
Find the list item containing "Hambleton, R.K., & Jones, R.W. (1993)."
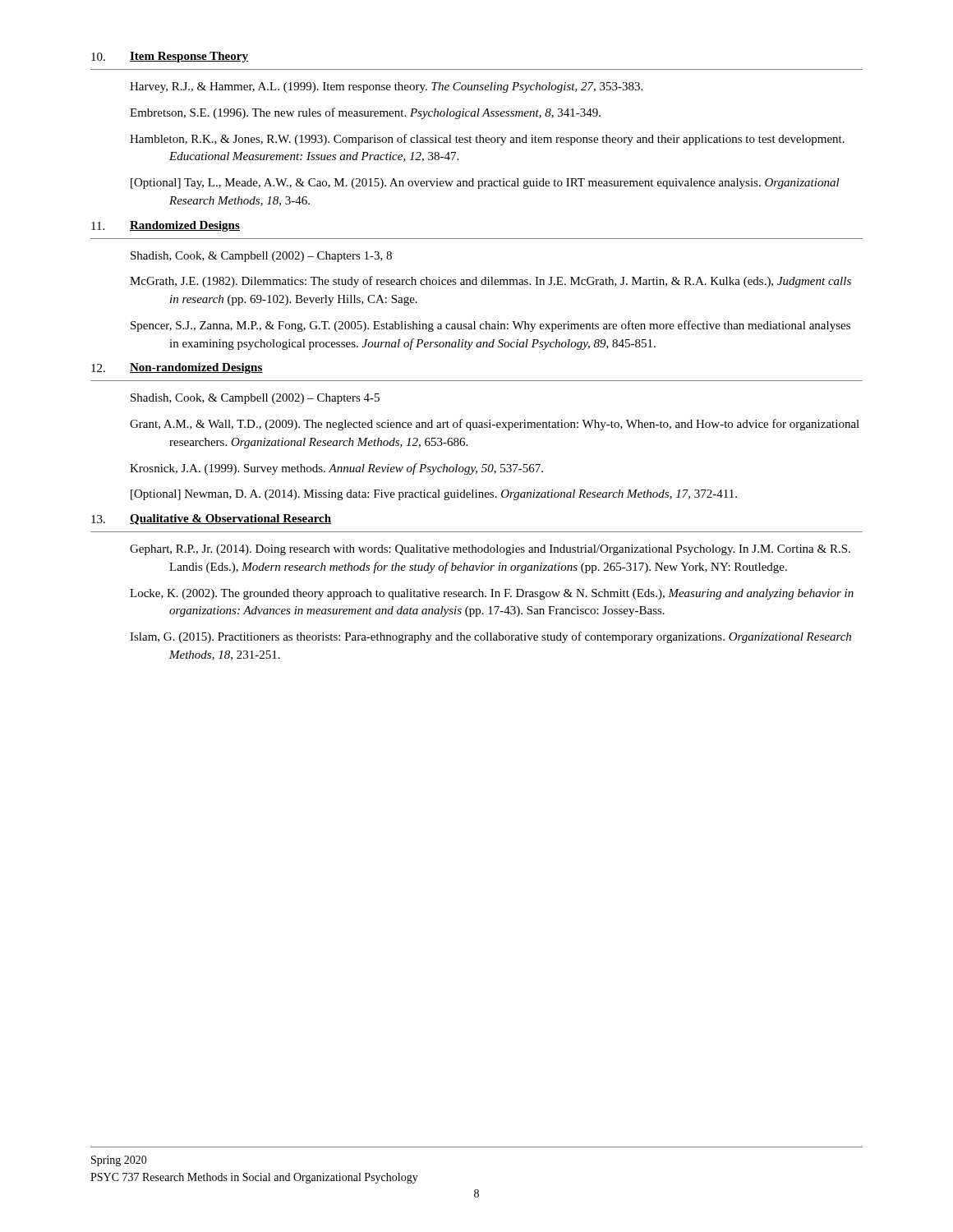(487, 147)
